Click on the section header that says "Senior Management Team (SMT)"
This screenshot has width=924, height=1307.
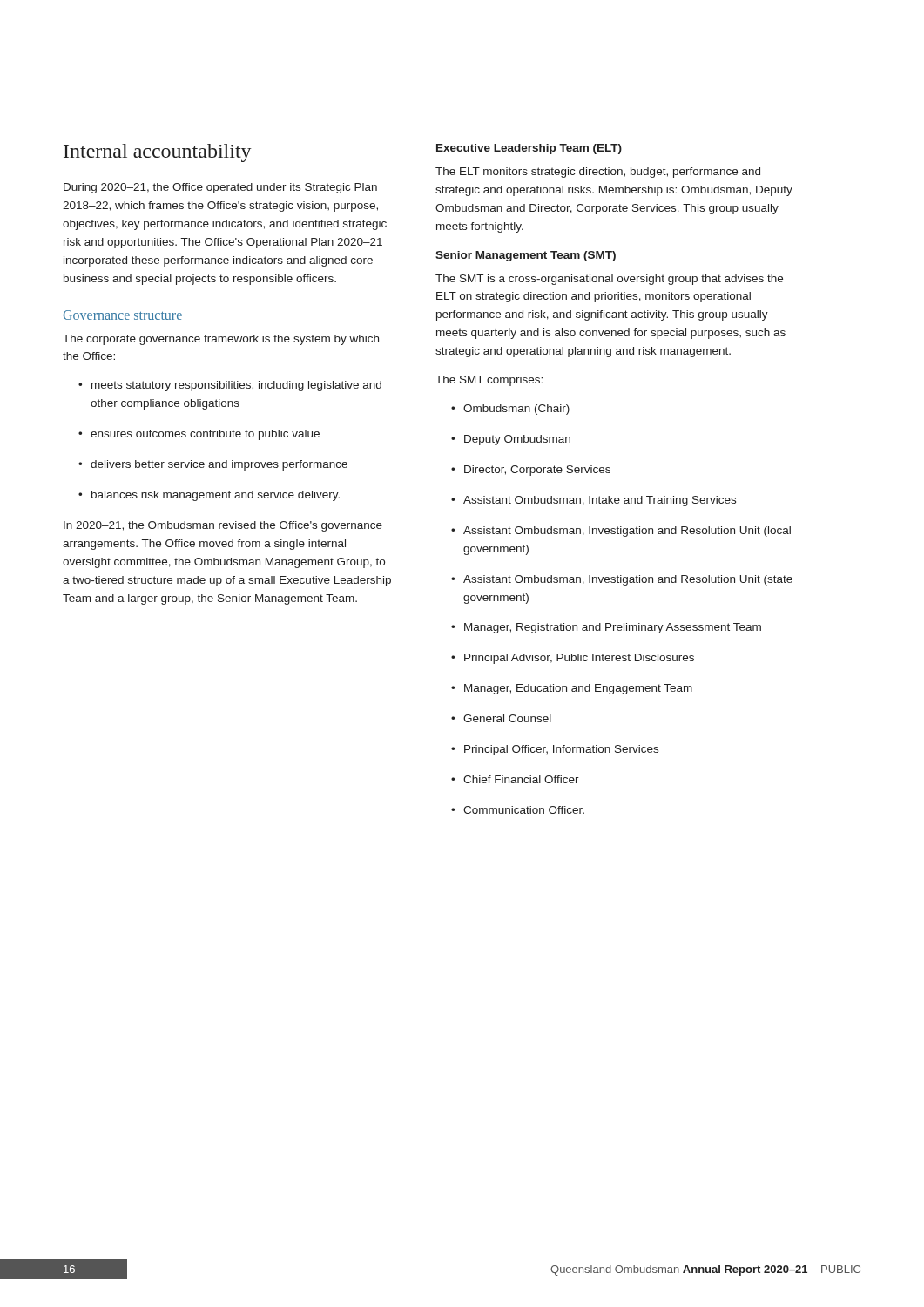click(618, 255)
